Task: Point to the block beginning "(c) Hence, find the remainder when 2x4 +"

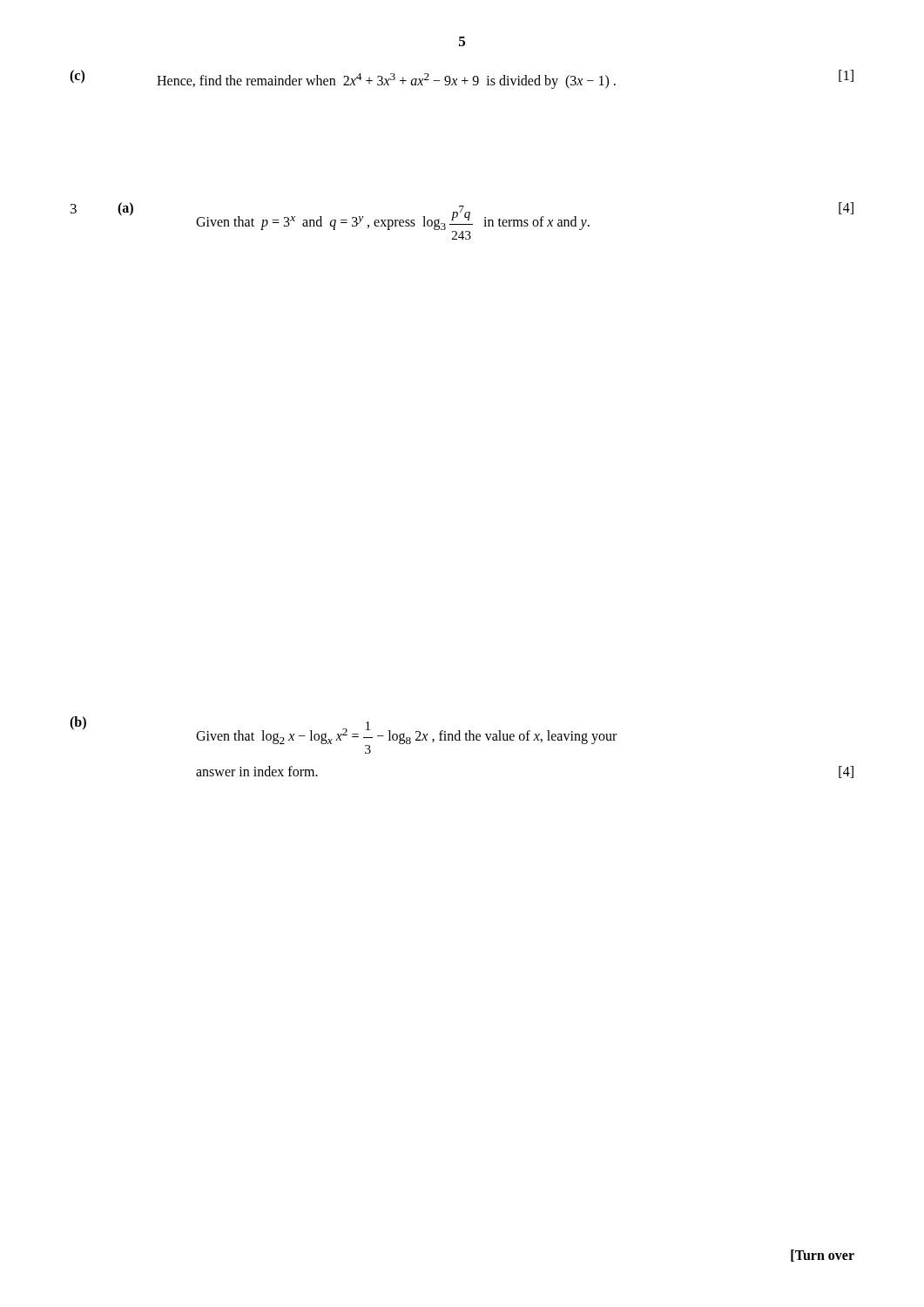Action: click(x=462, y=80)
